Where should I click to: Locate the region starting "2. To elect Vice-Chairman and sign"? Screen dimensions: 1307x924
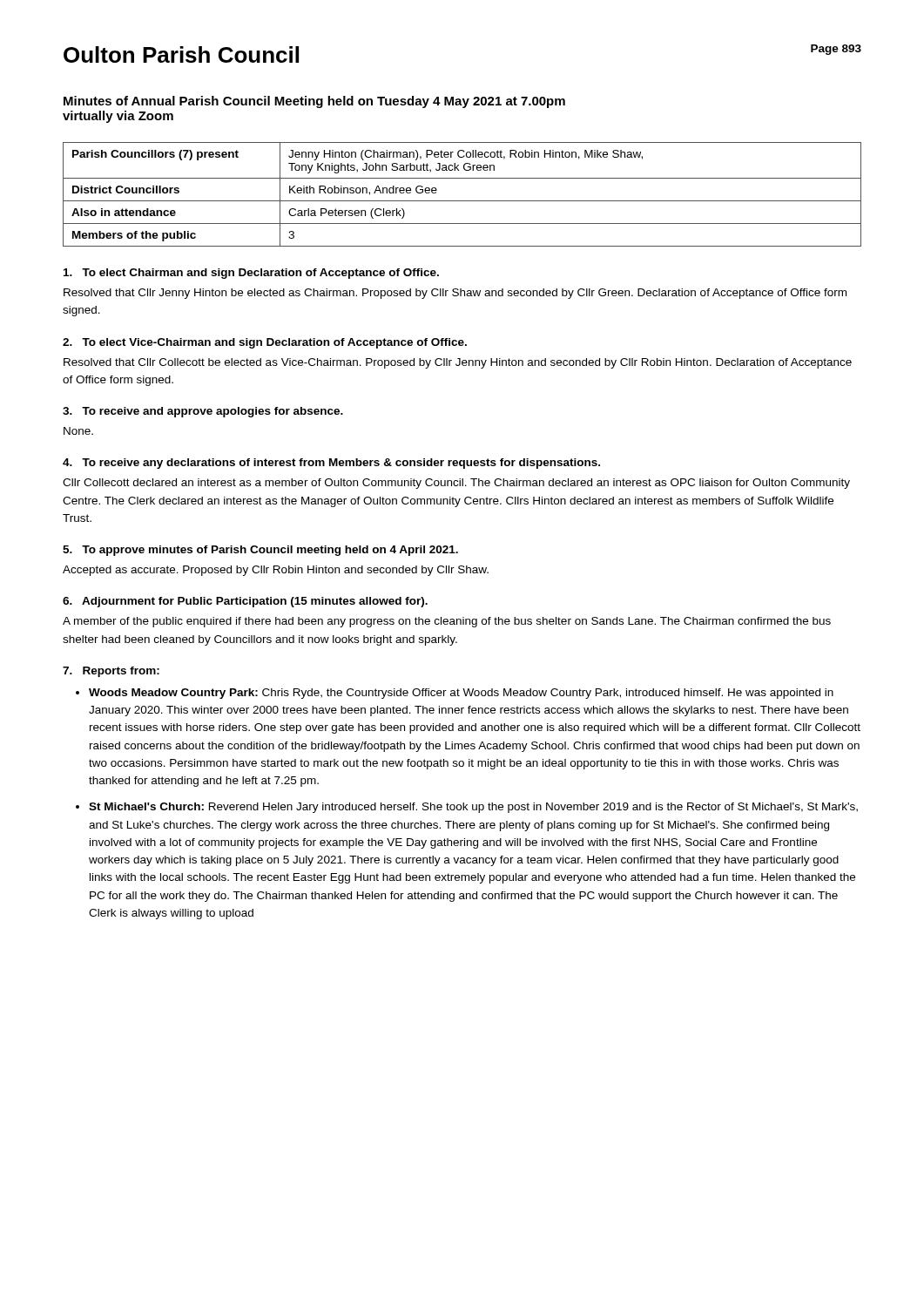[x=462, y=342]
